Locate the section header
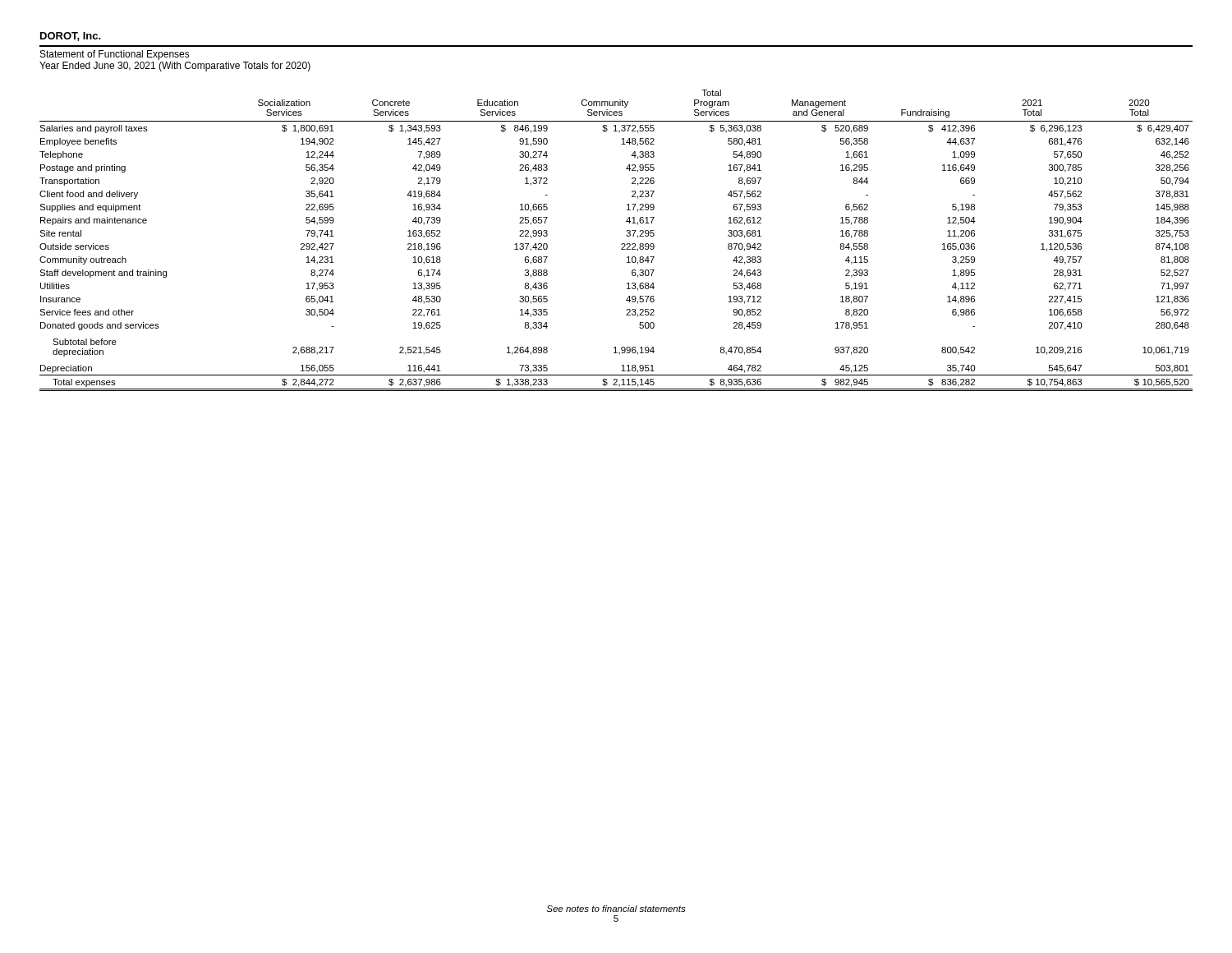 tap(115, 54)
